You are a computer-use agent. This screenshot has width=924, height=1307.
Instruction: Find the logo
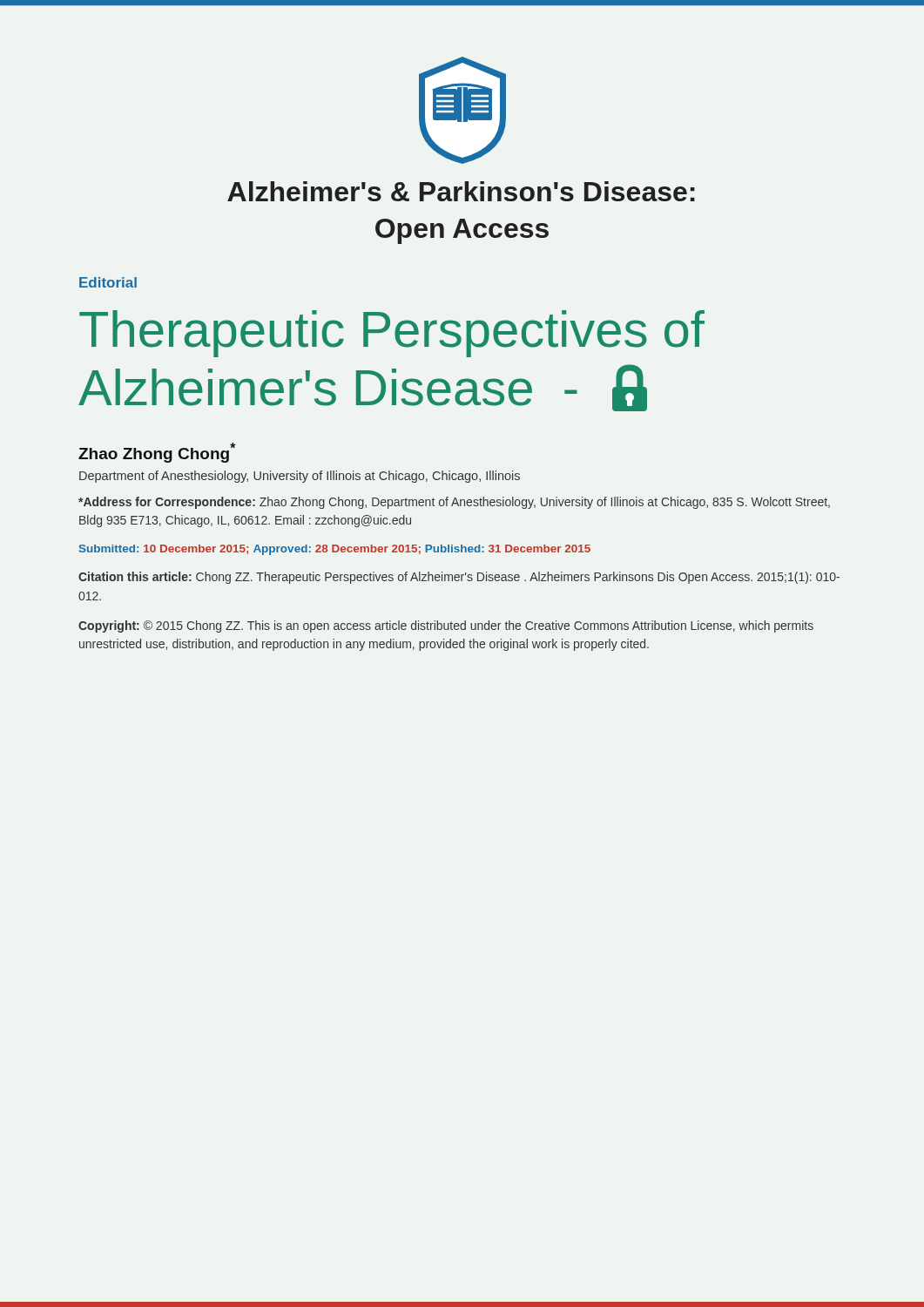[462, 109]
